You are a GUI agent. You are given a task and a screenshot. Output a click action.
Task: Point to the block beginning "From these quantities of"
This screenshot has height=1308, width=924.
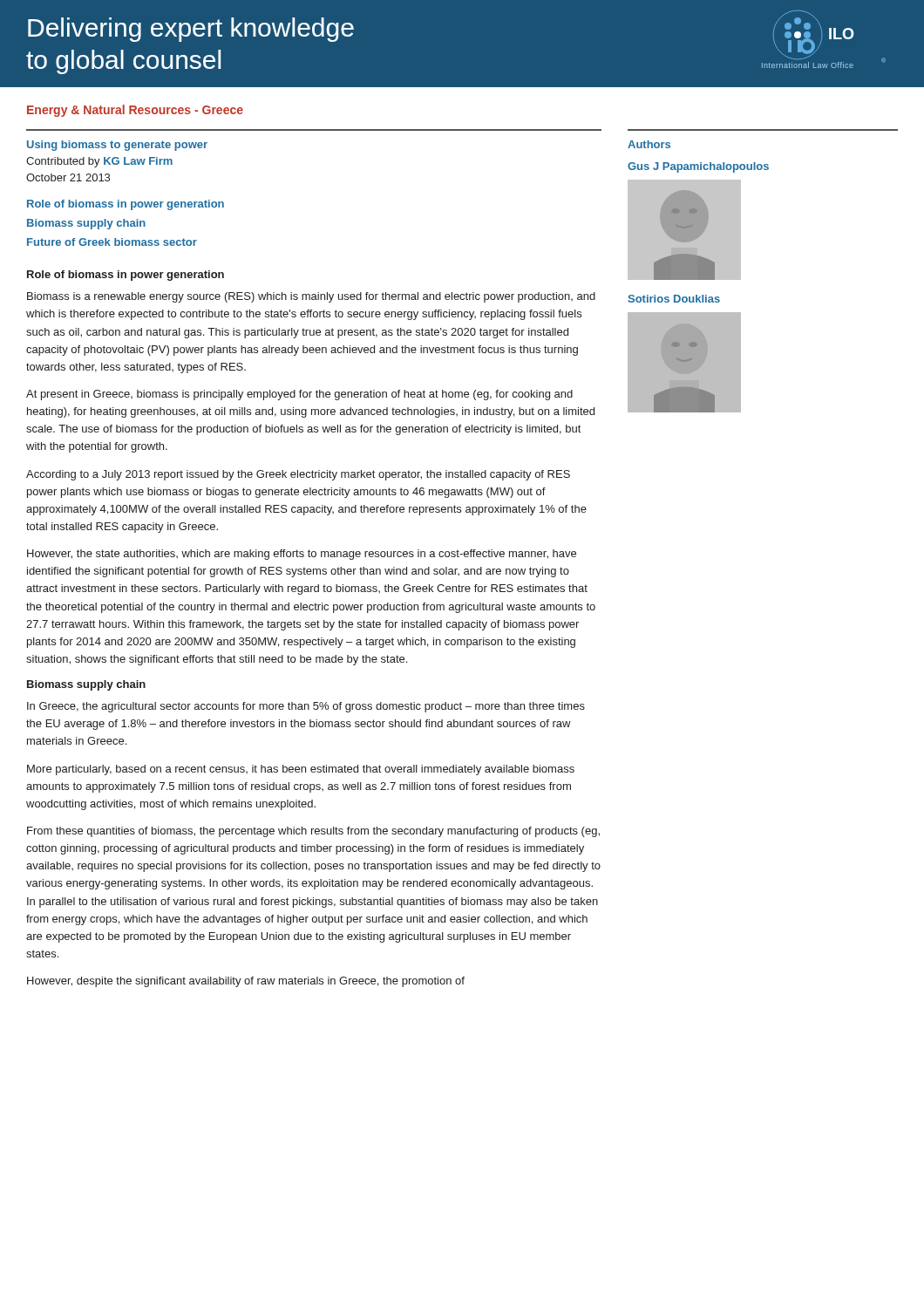point(313,892)
